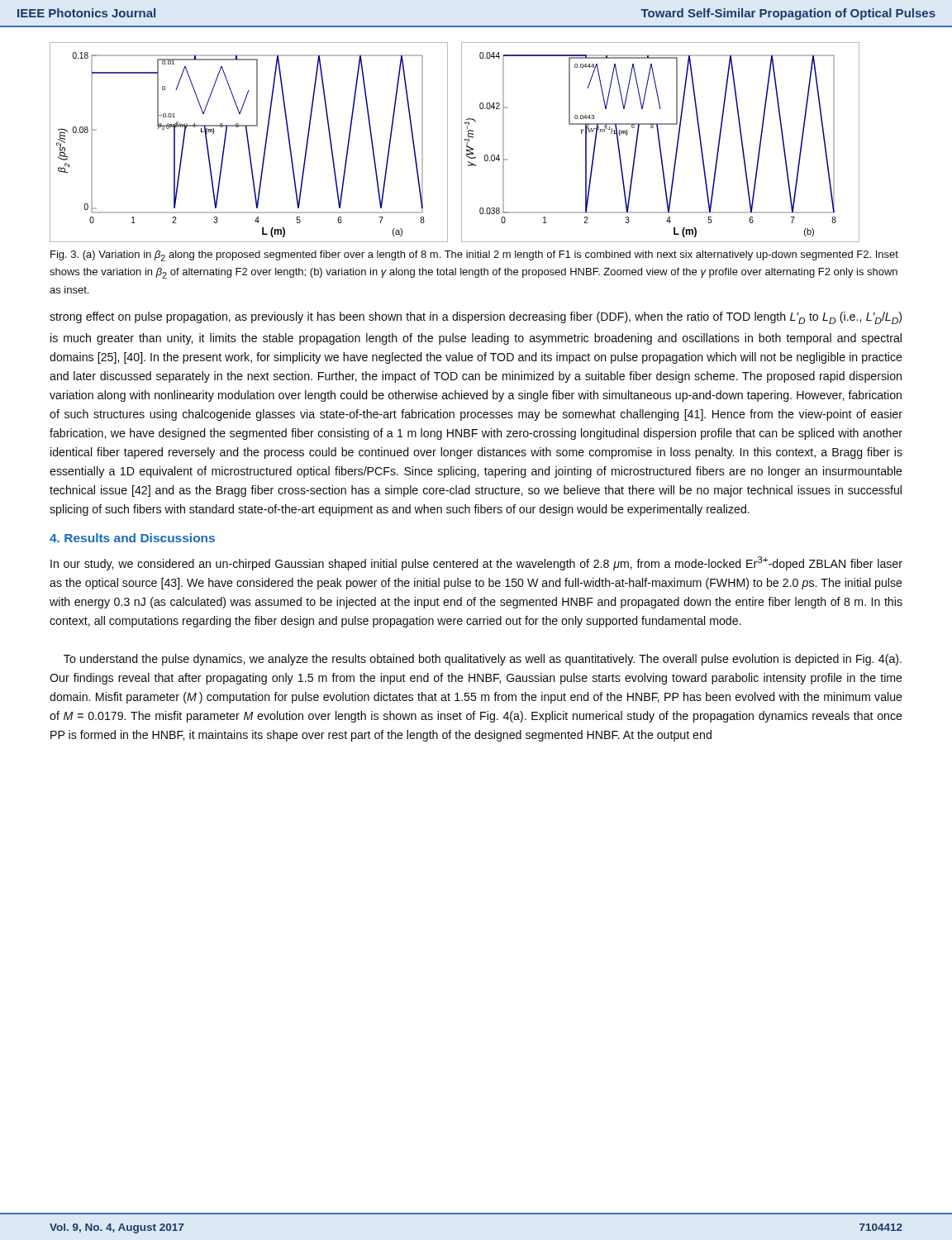Viewport: 952px width, 1240px height.
Task: Locate the continuous plot
Action: click(x=476, y=142)
